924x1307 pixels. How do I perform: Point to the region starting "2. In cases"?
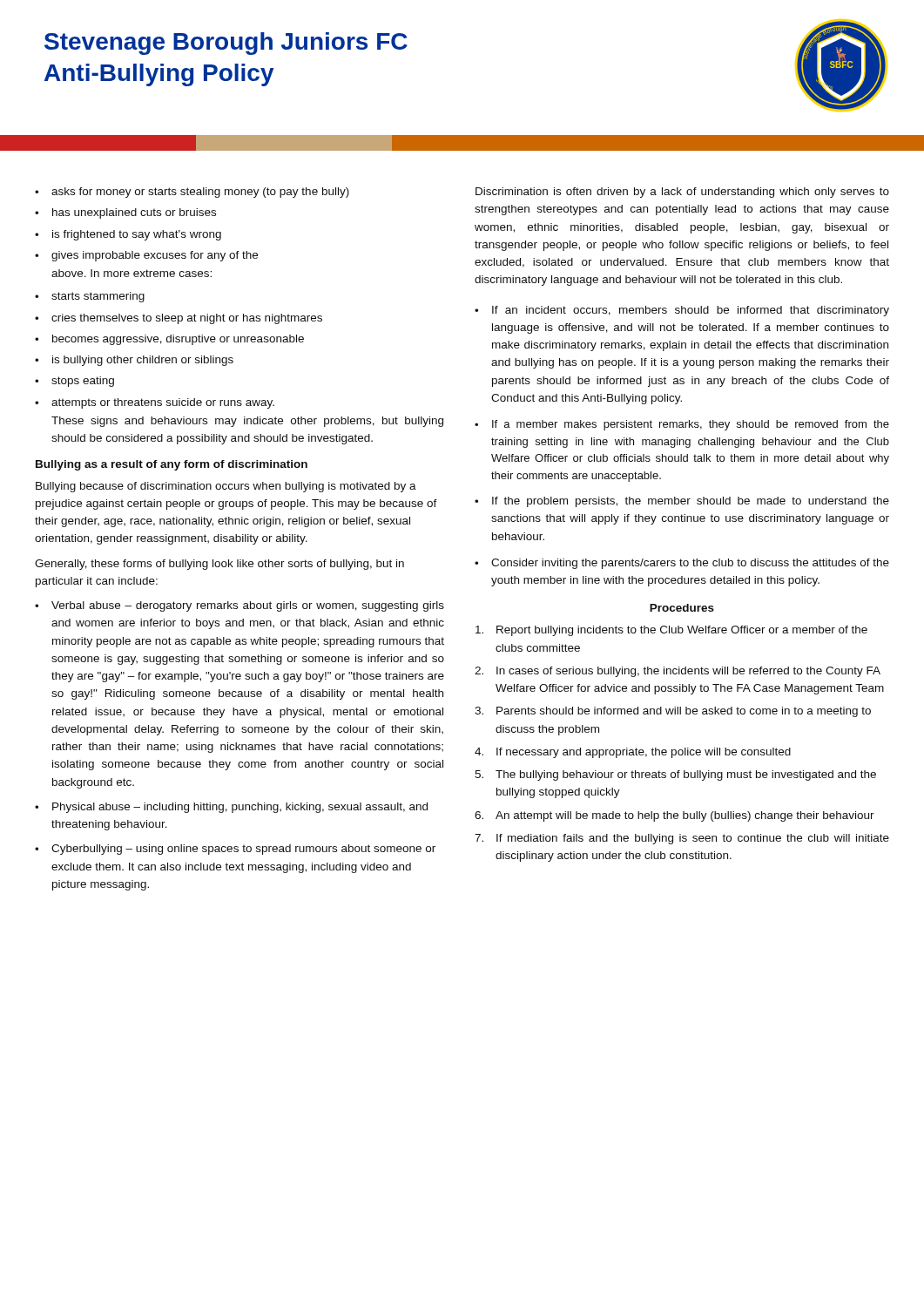tap(682, 680)
